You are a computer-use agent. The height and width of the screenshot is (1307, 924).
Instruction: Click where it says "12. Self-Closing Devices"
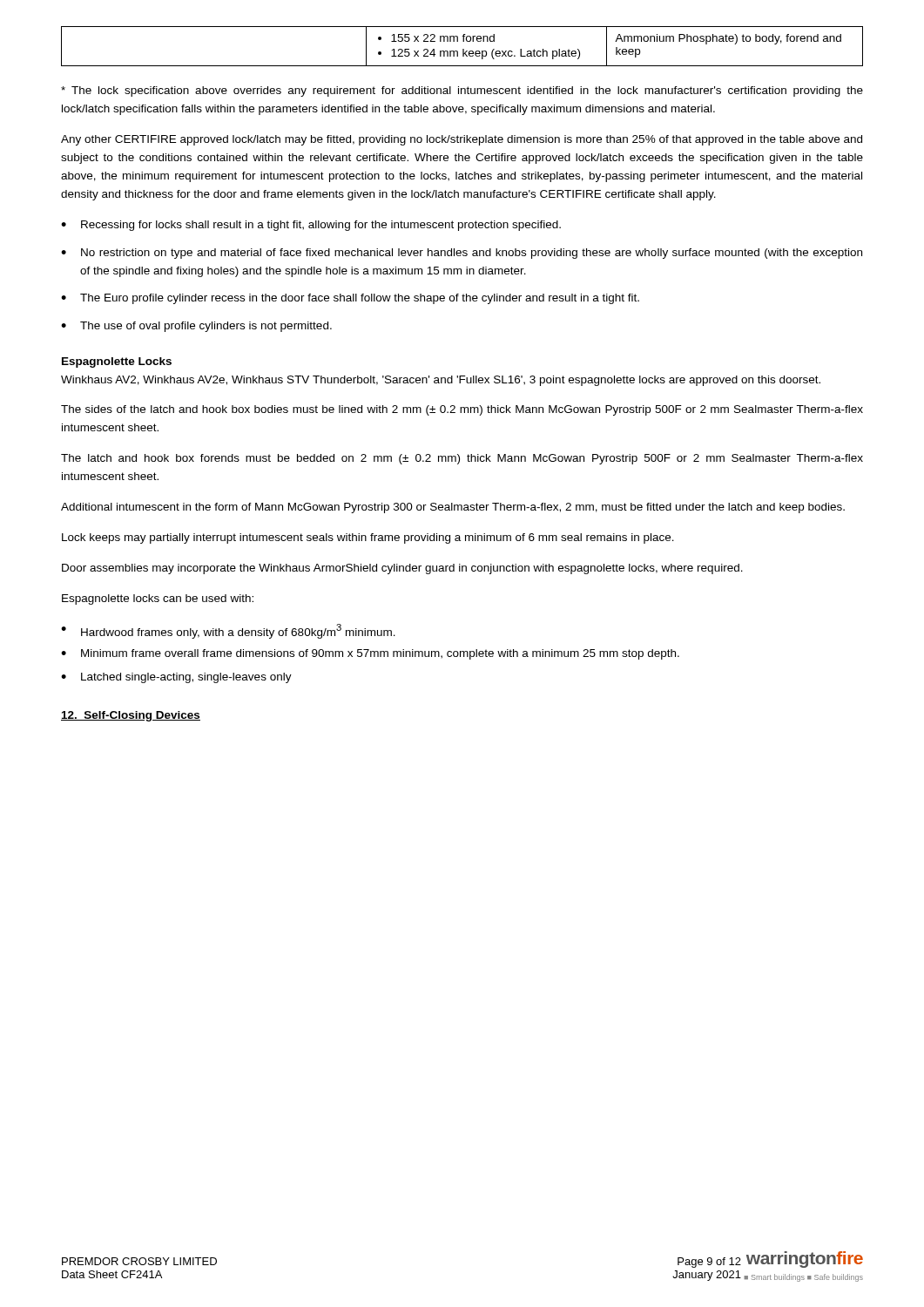(x=131, y=715)
